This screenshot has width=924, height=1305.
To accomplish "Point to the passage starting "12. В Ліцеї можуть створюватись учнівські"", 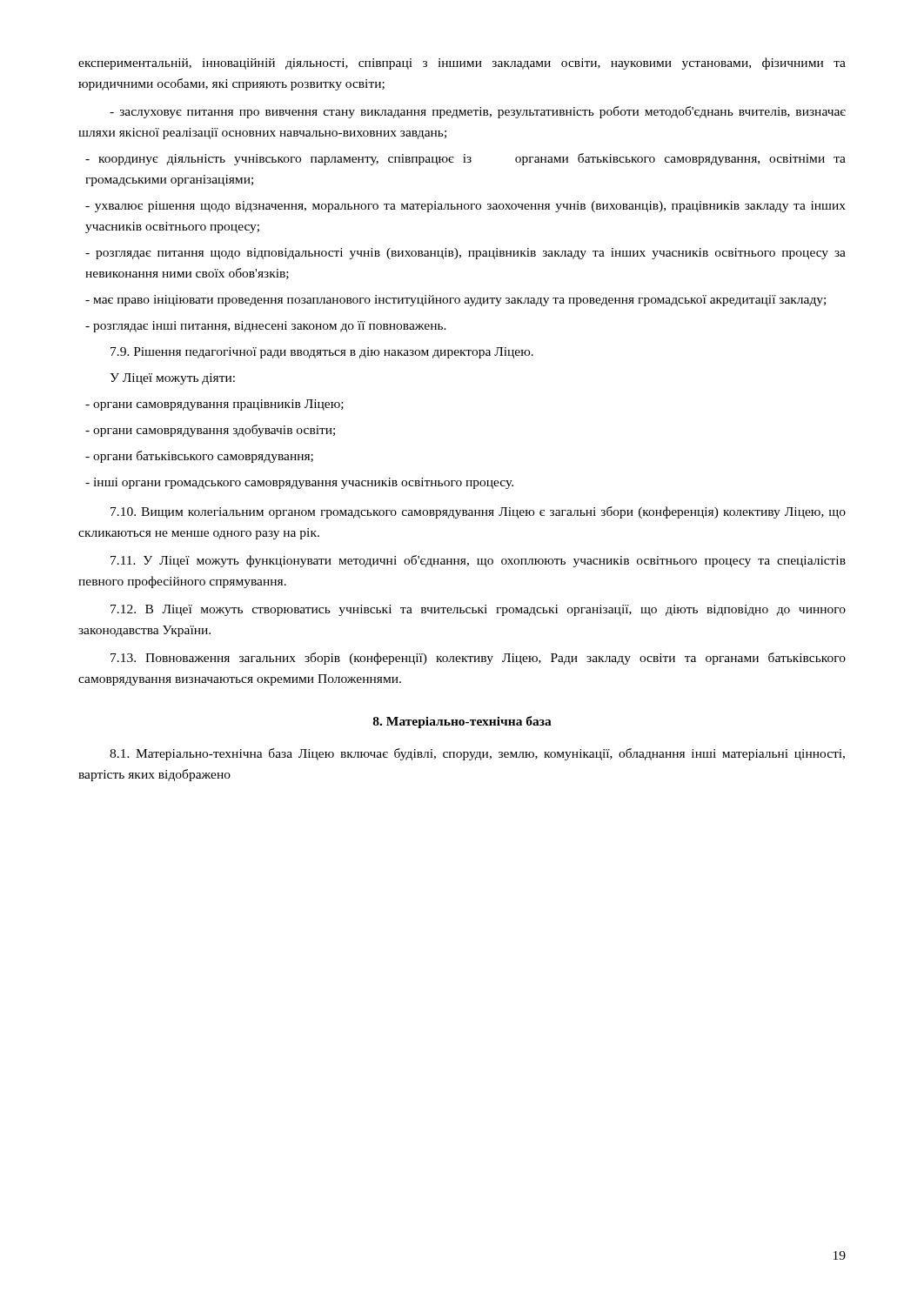I will coord(462,620).
